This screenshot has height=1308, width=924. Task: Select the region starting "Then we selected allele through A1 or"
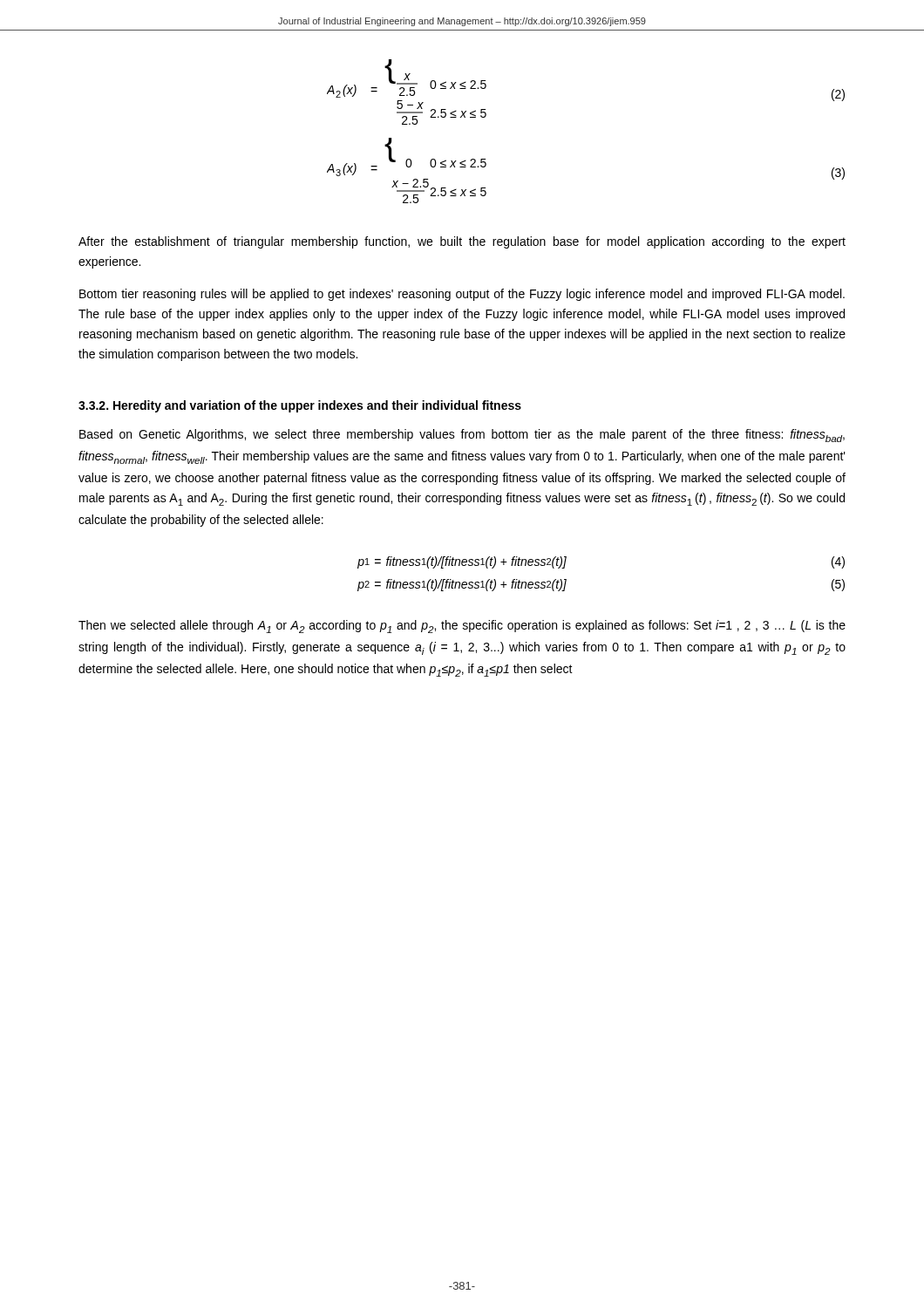(x=462, y=648)
